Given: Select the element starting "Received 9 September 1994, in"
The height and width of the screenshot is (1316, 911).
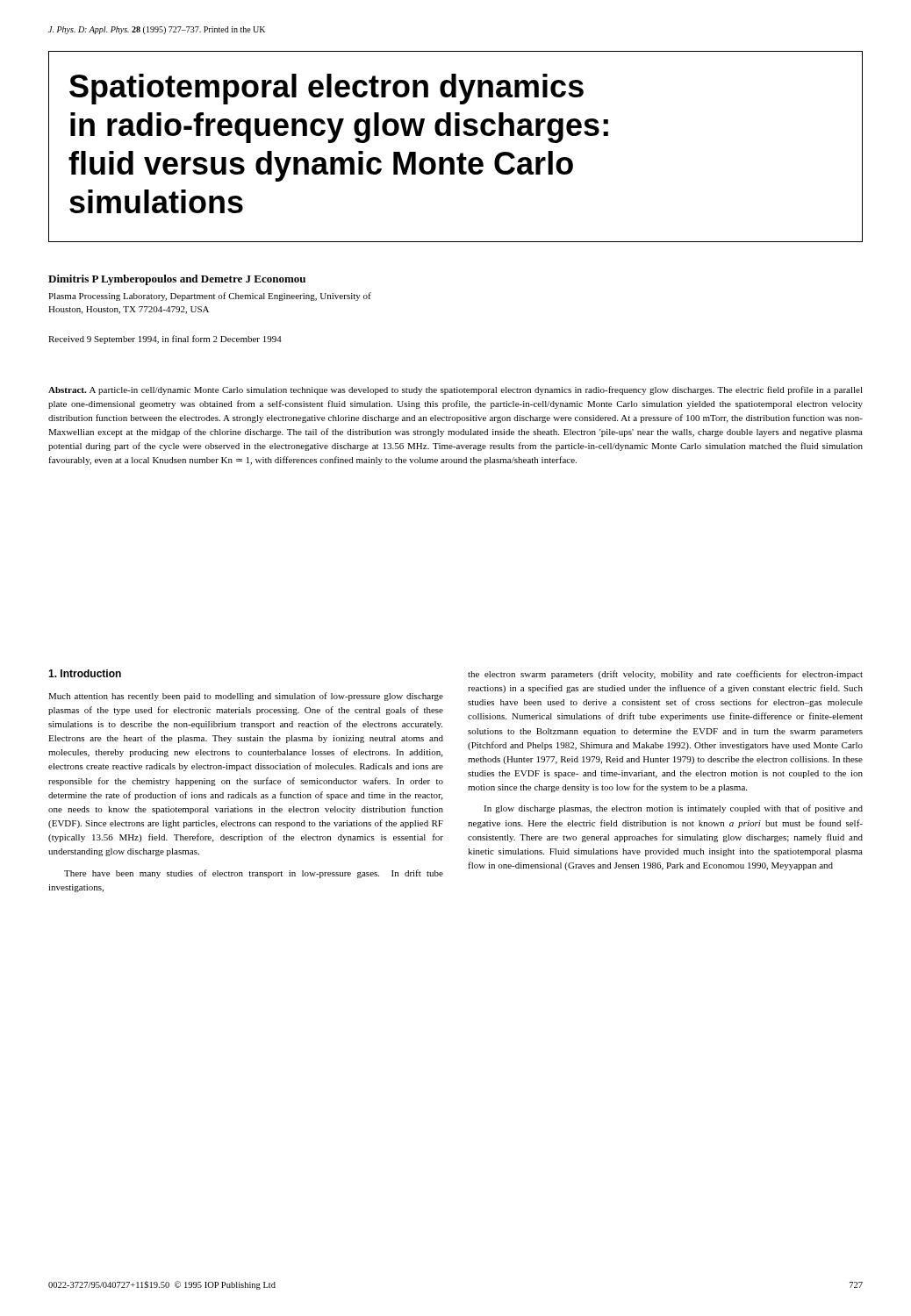Looking at the screenshot, I should (165, 339).
